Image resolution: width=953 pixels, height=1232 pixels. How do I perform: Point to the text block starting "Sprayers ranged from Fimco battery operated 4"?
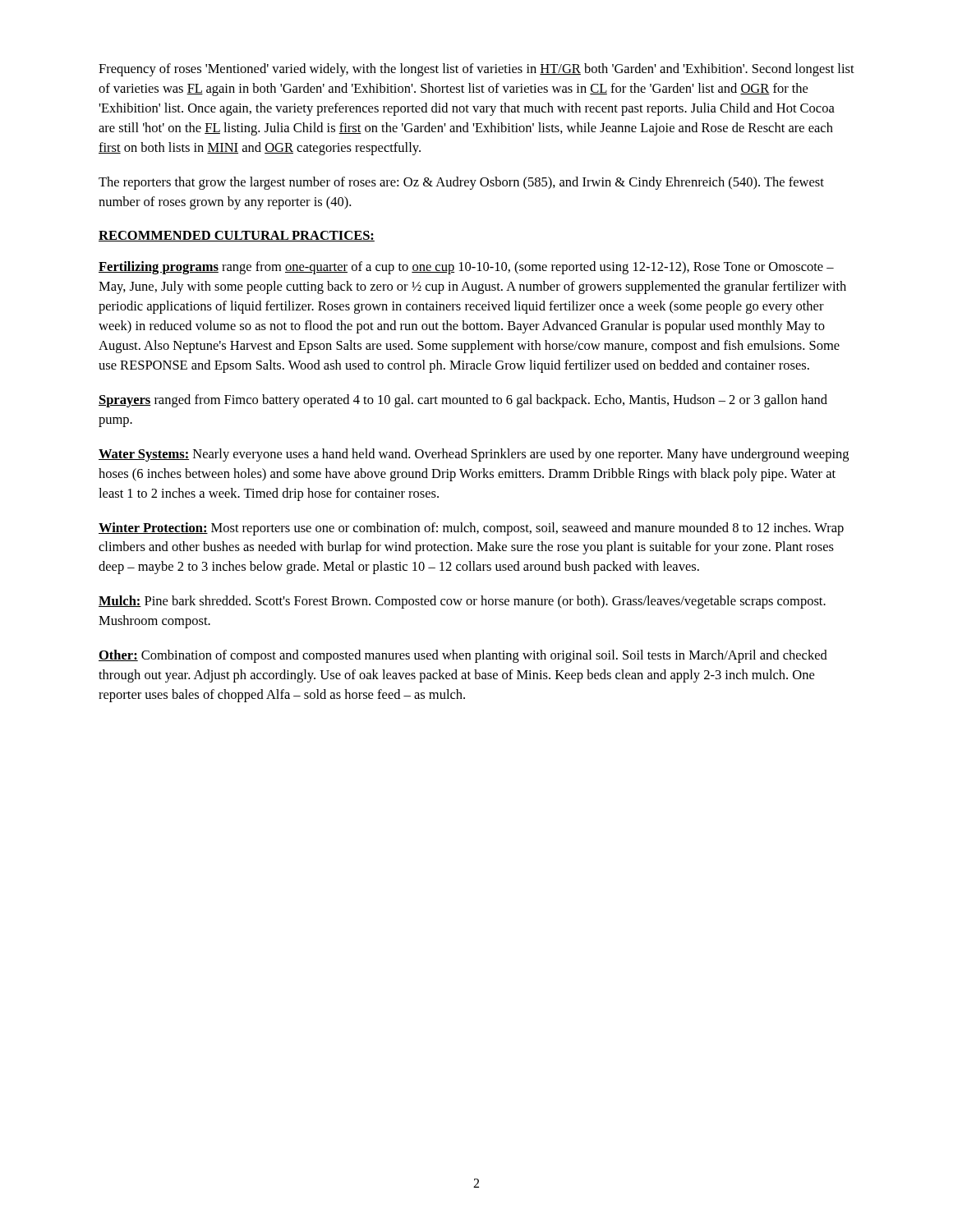(463, 409)
